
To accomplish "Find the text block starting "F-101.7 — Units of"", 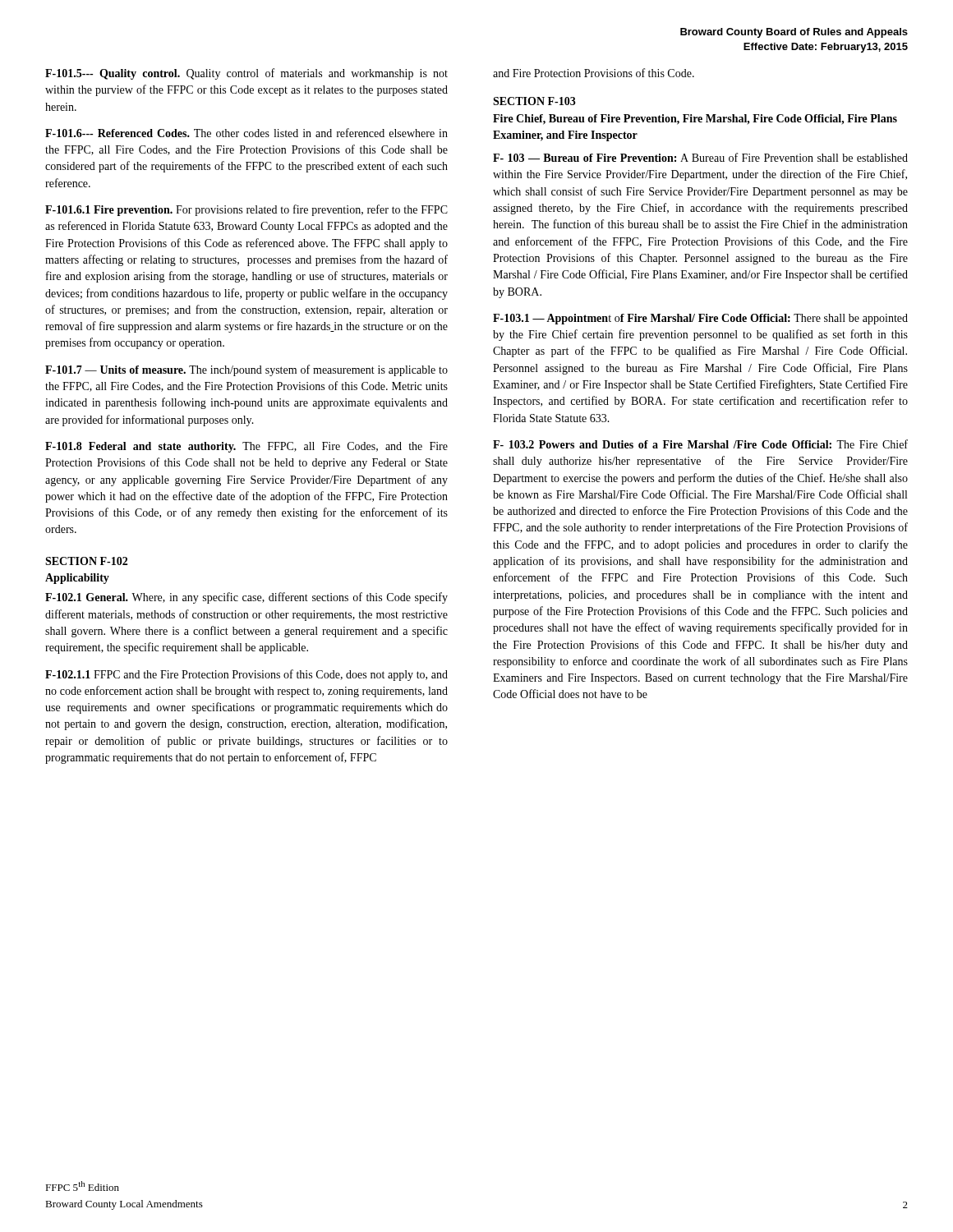I will (246, 395).
